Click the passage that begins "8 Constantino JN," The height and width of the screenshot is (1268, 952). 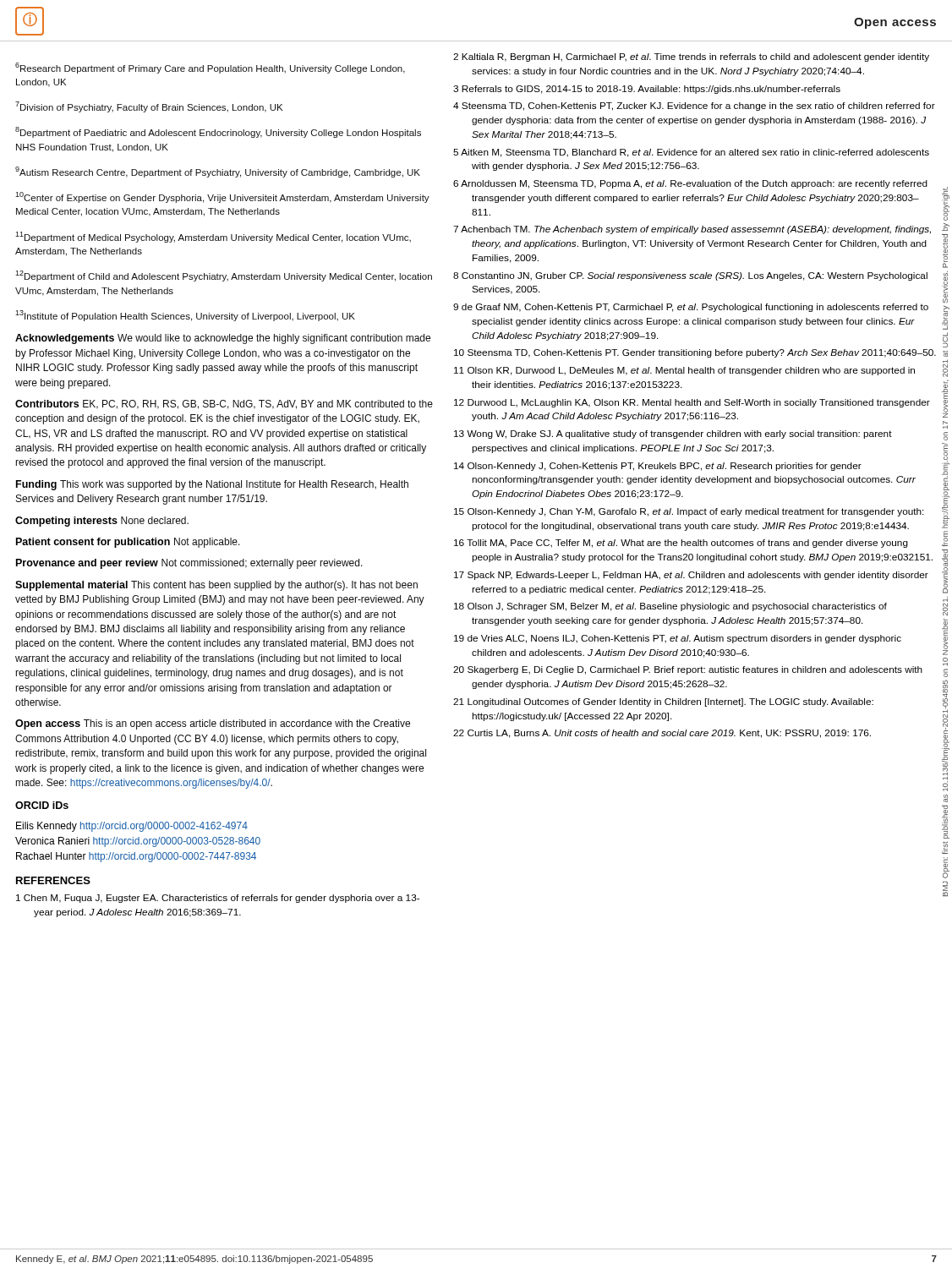[691, 282]
